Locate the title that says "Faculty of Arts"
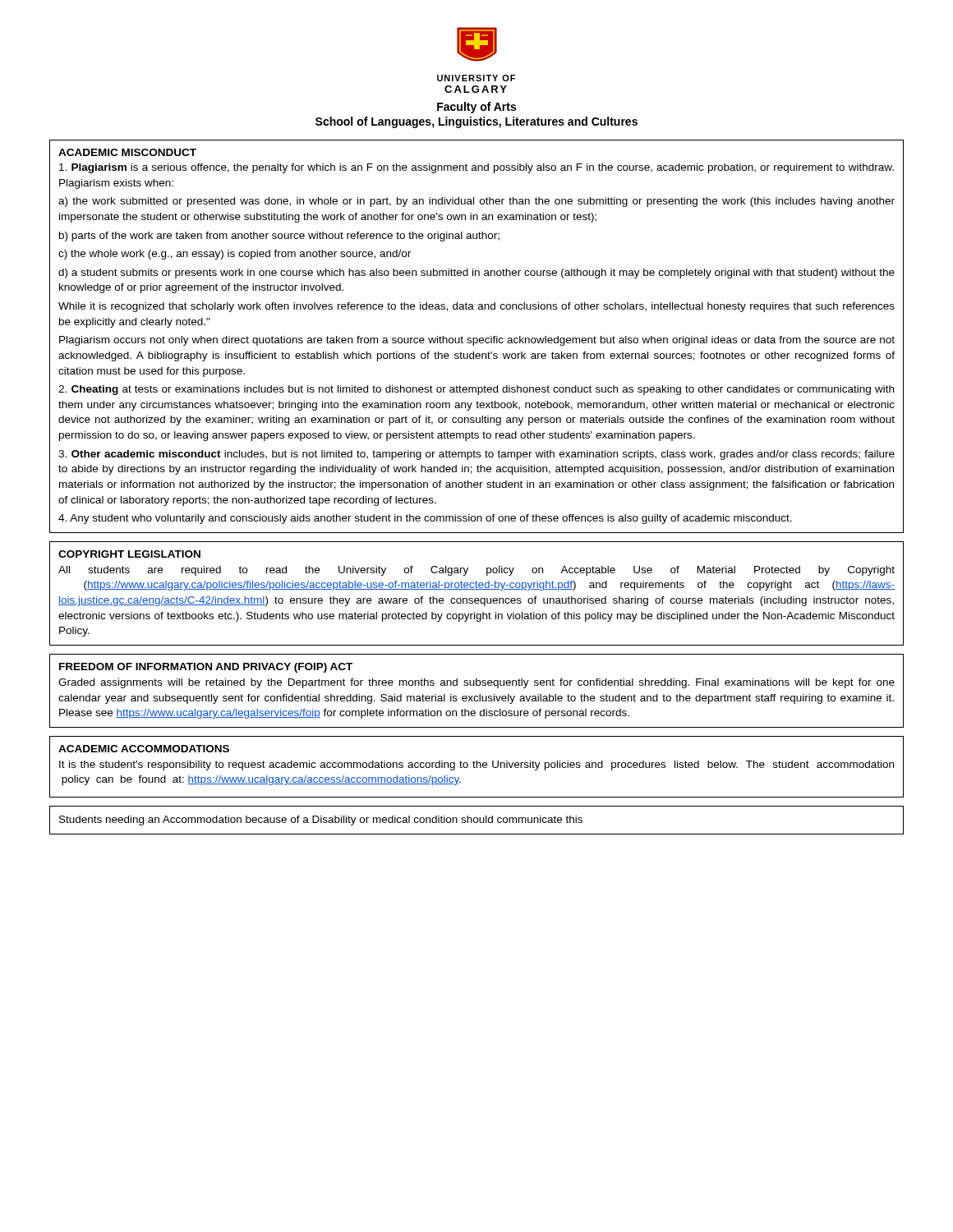This screenshot has width=953, height=1232. (476, 107)
